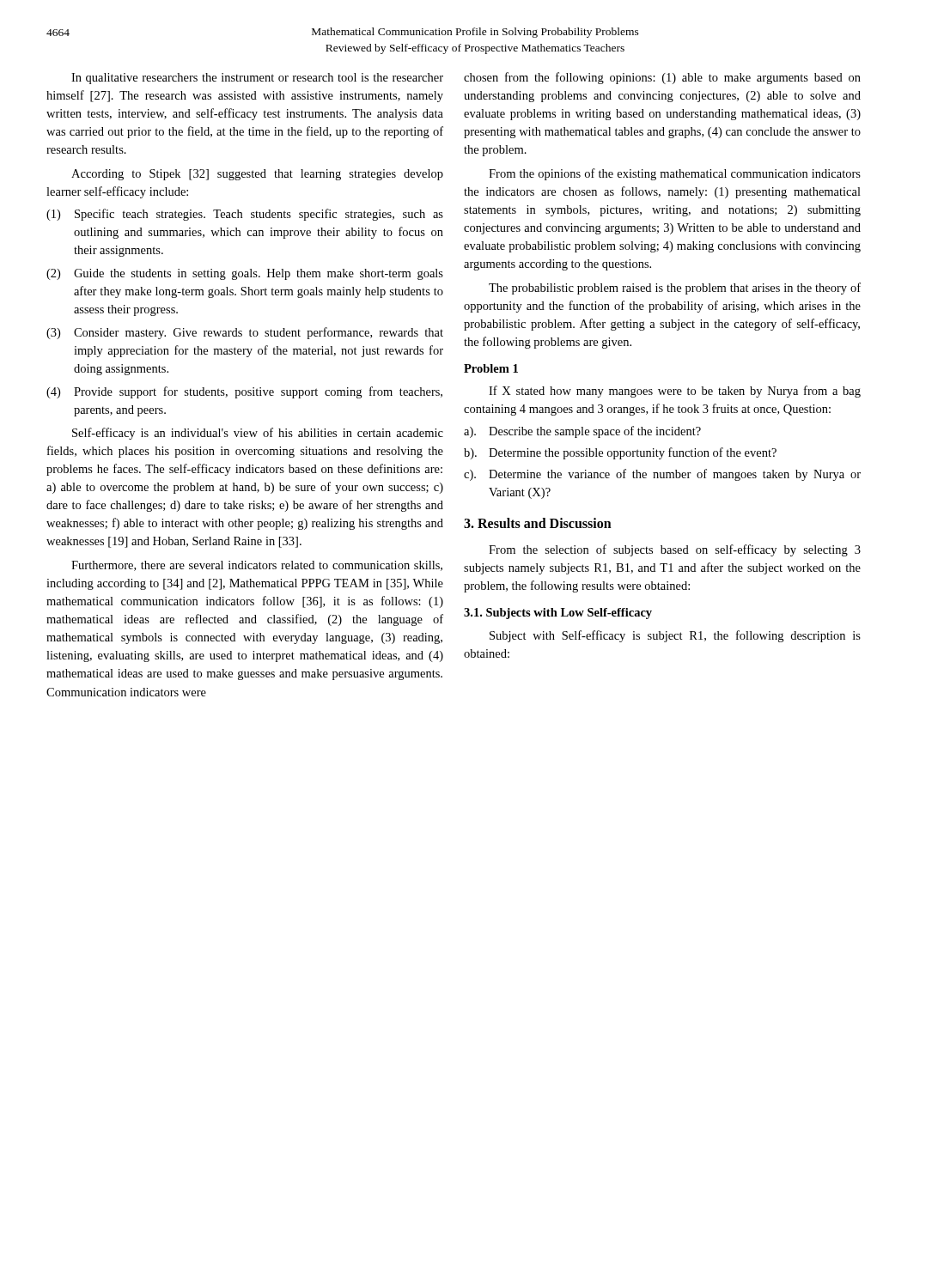Select the list item that reads "b). Determine the possible opportunity function of"
This screenshot has height=1288, width=950.
coord(662,453)
